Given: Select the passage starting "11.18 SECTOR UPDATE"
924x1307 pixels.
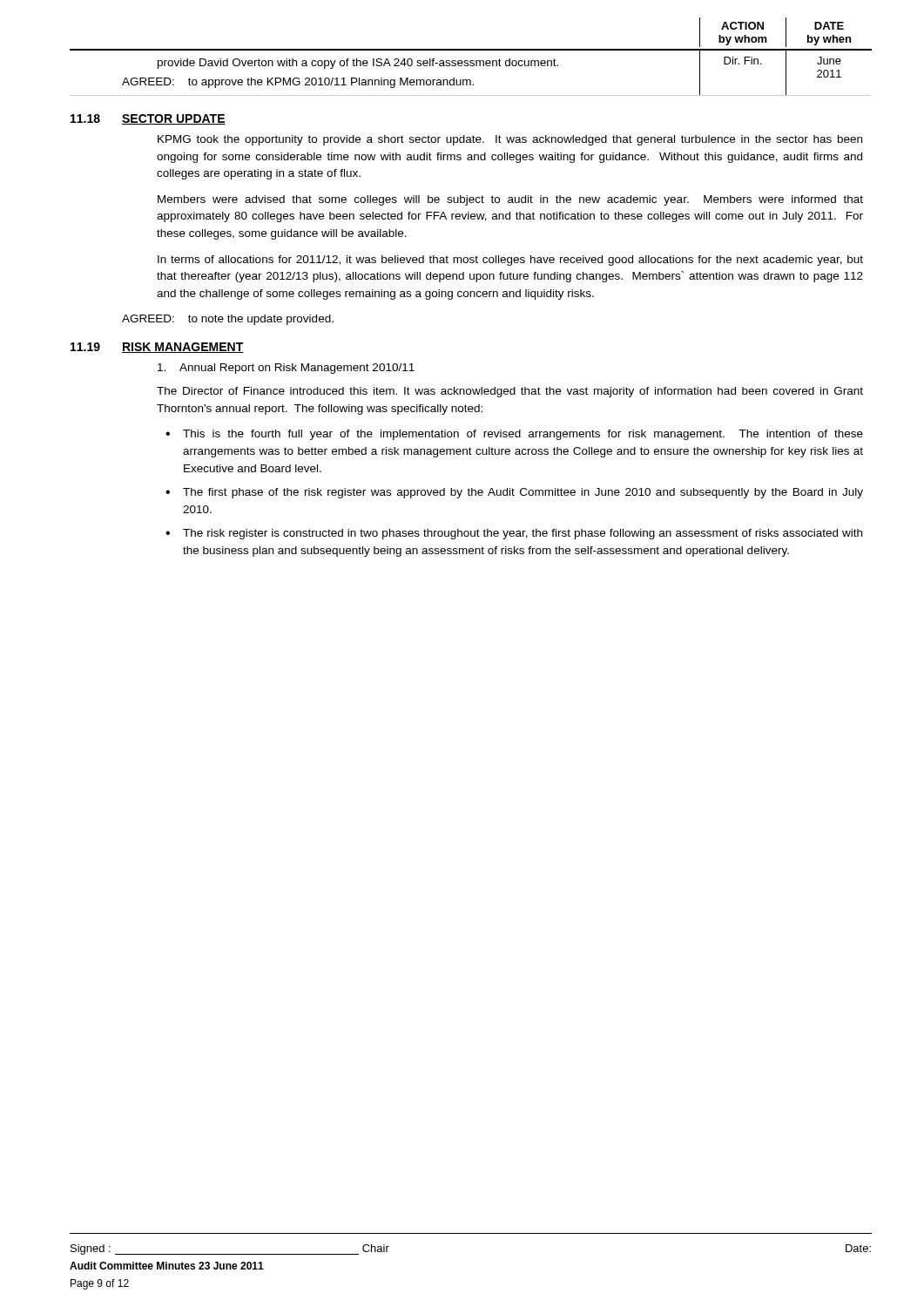Looking at the screenshot, I should click(x=147, y=119).
